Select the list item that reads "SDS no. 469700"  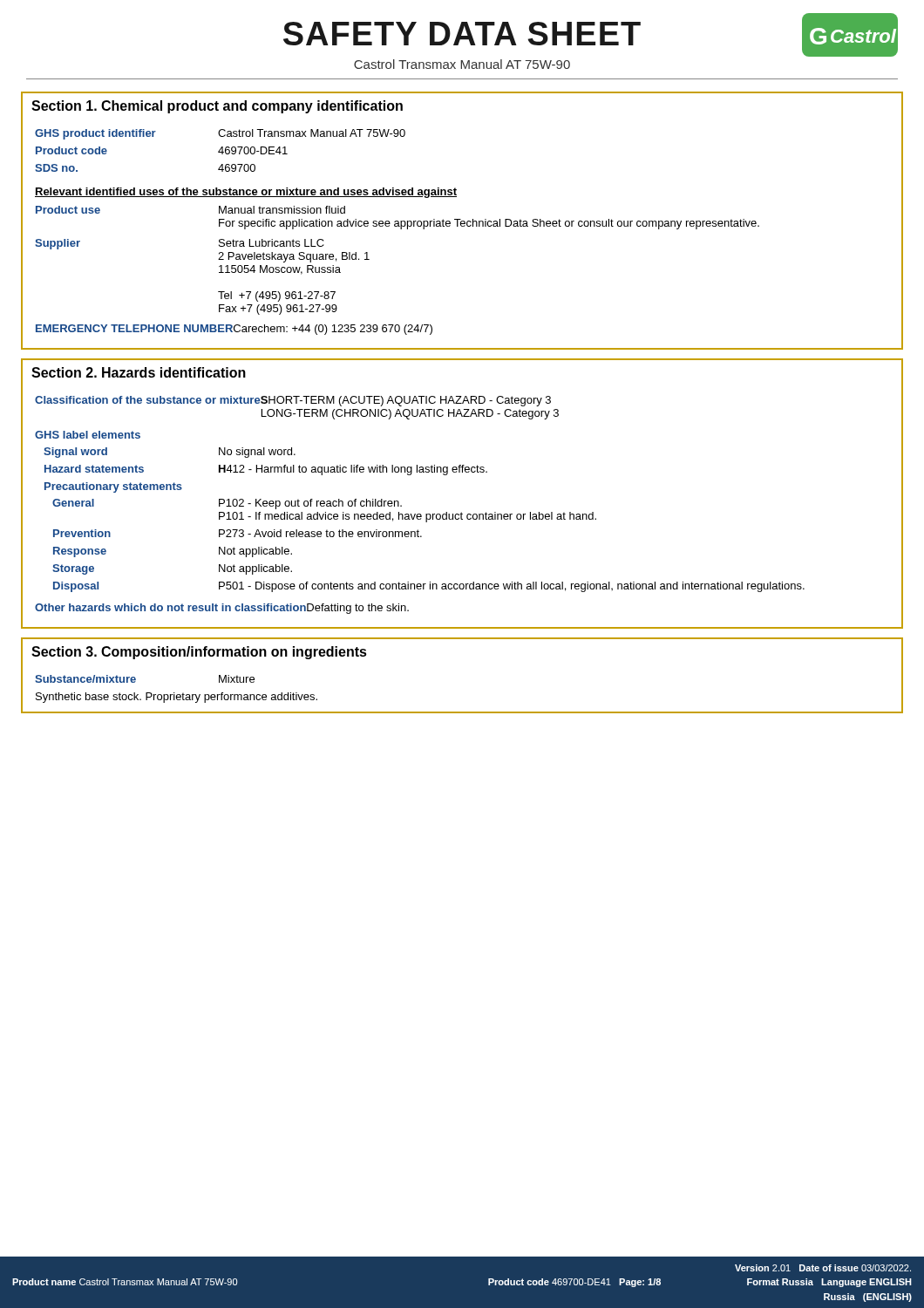pos(50,168)
